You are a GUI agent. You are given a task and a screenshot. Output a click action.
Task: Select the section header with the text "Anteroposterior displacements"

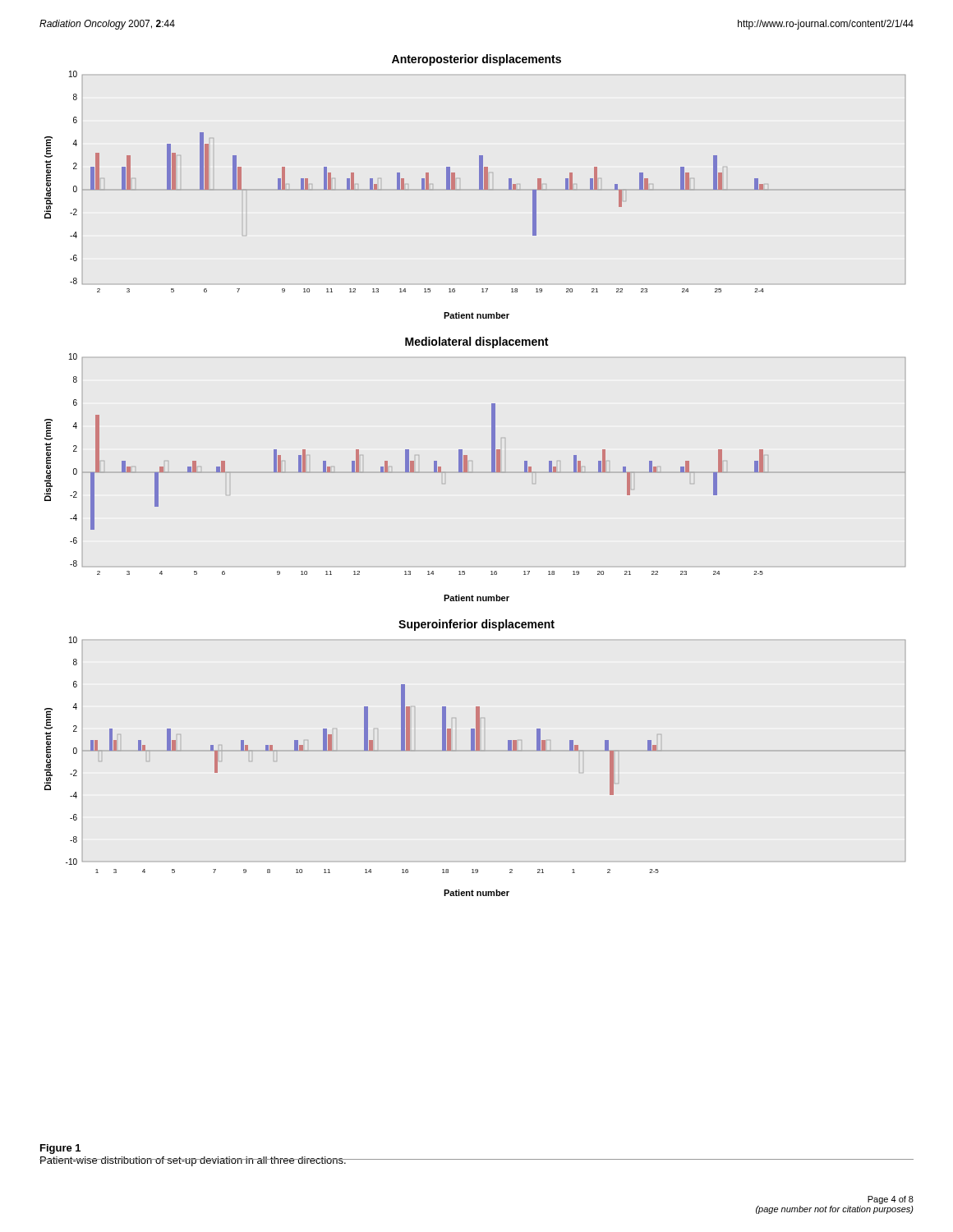coord(476,59)
